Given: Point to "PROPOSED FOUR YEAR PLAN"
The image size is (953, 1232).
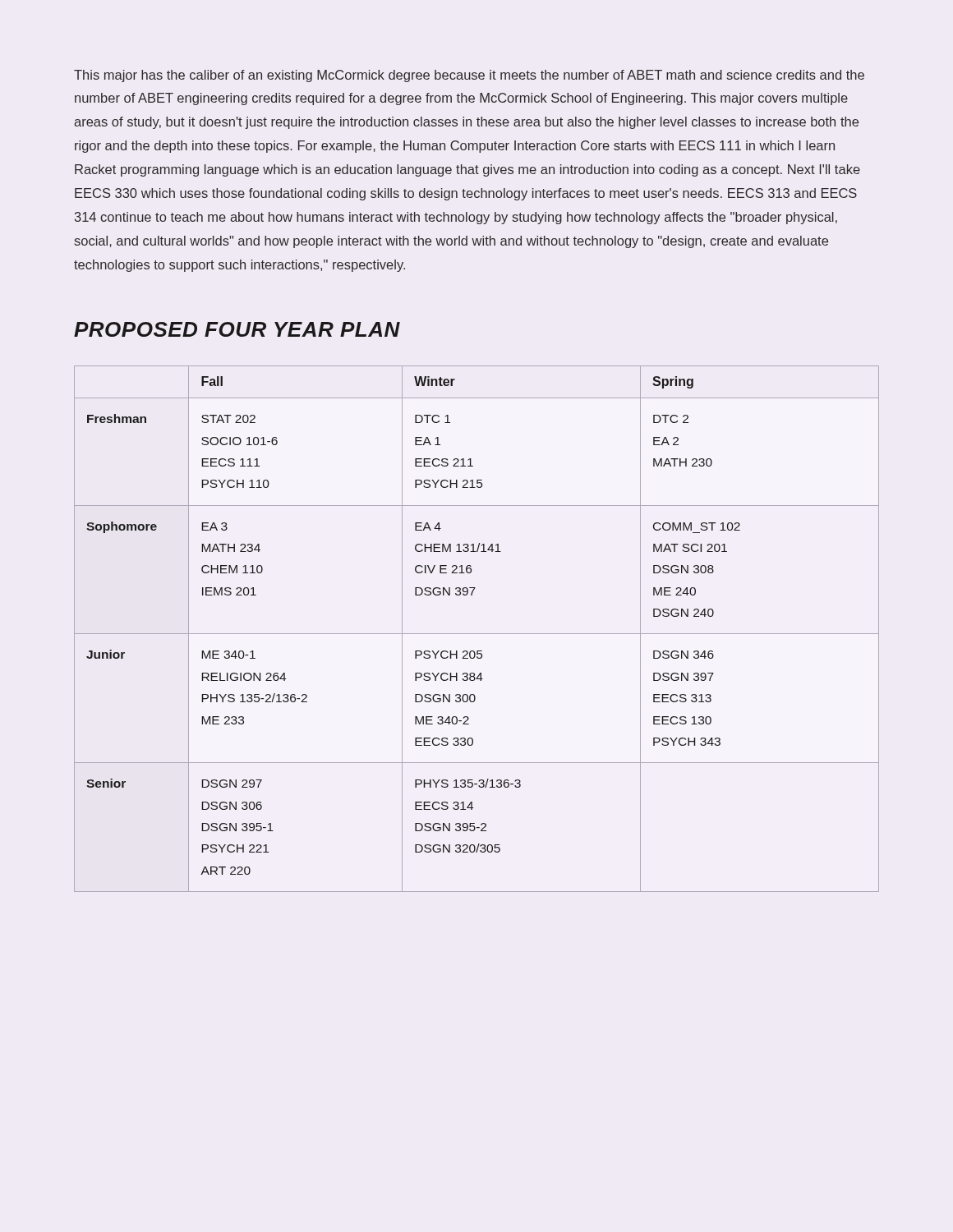Looking at the screenshot, I should (237, 330).
